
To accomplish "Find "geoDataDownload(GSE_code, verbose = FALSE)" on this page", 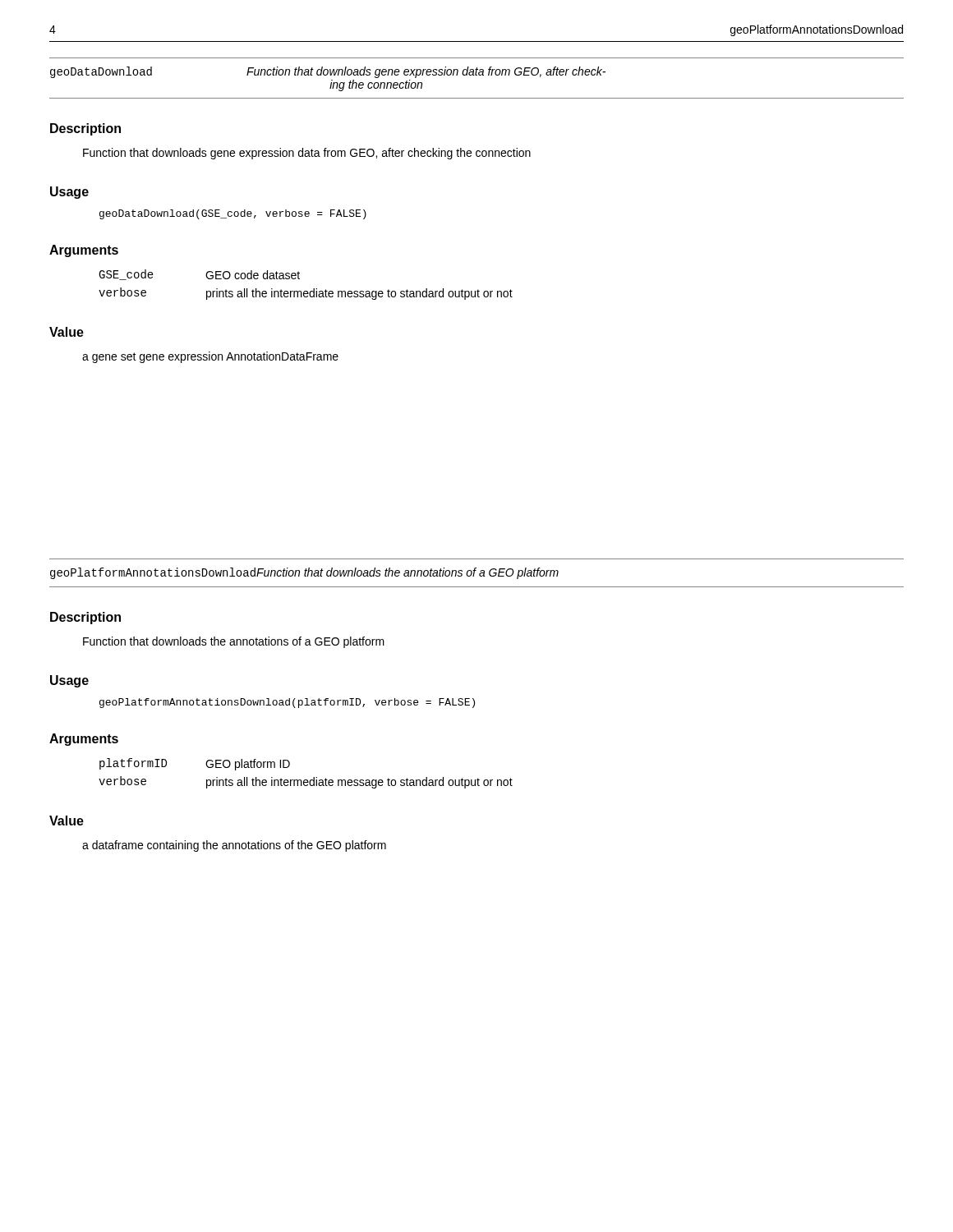I will pyautogui.click(x=233, y=214).
